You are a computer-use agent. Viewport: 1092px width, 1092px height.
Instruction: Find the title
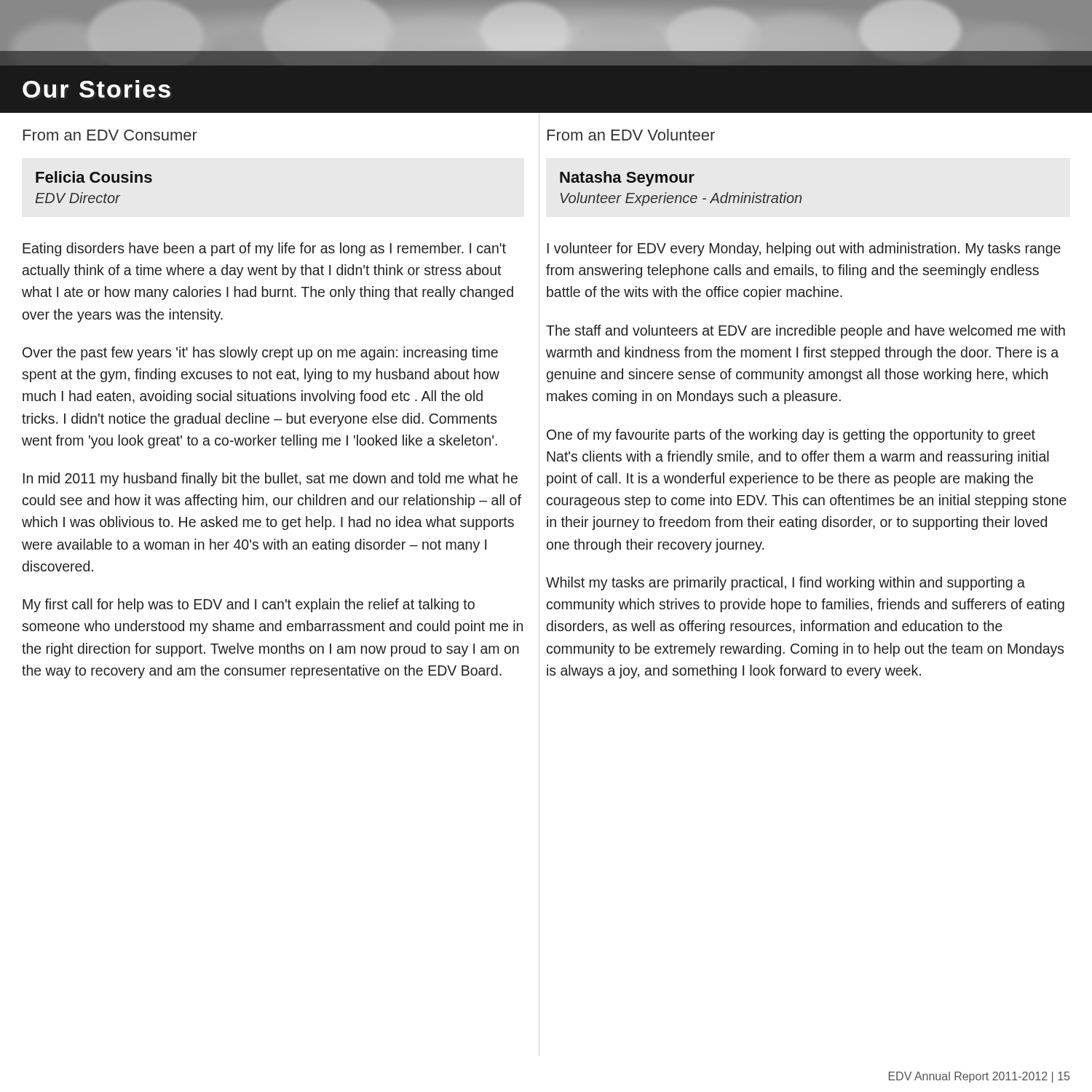tap(97, 89)
